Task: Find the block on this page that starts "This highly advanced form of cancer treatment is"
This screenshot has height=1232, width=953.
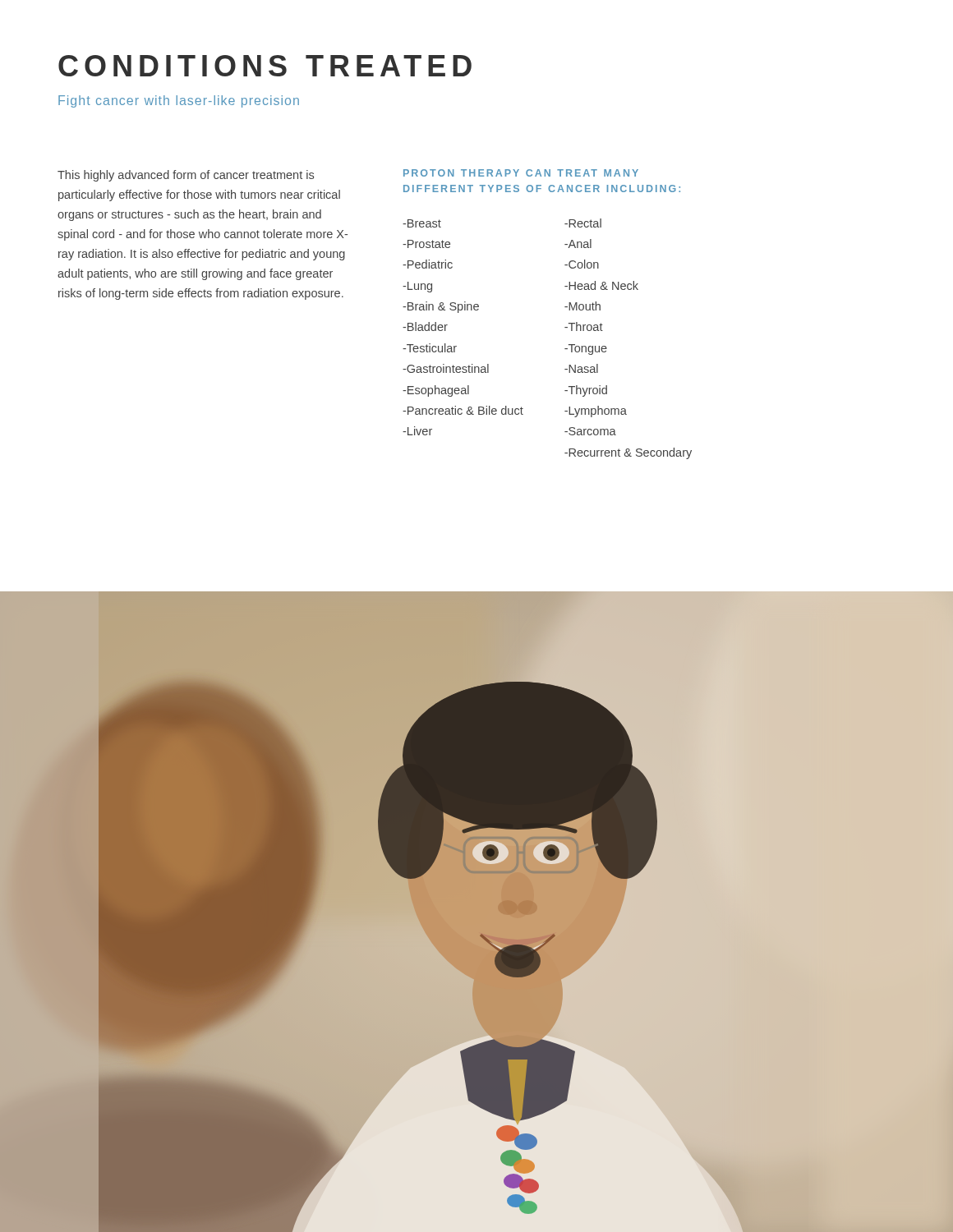Action: (205, 235)
